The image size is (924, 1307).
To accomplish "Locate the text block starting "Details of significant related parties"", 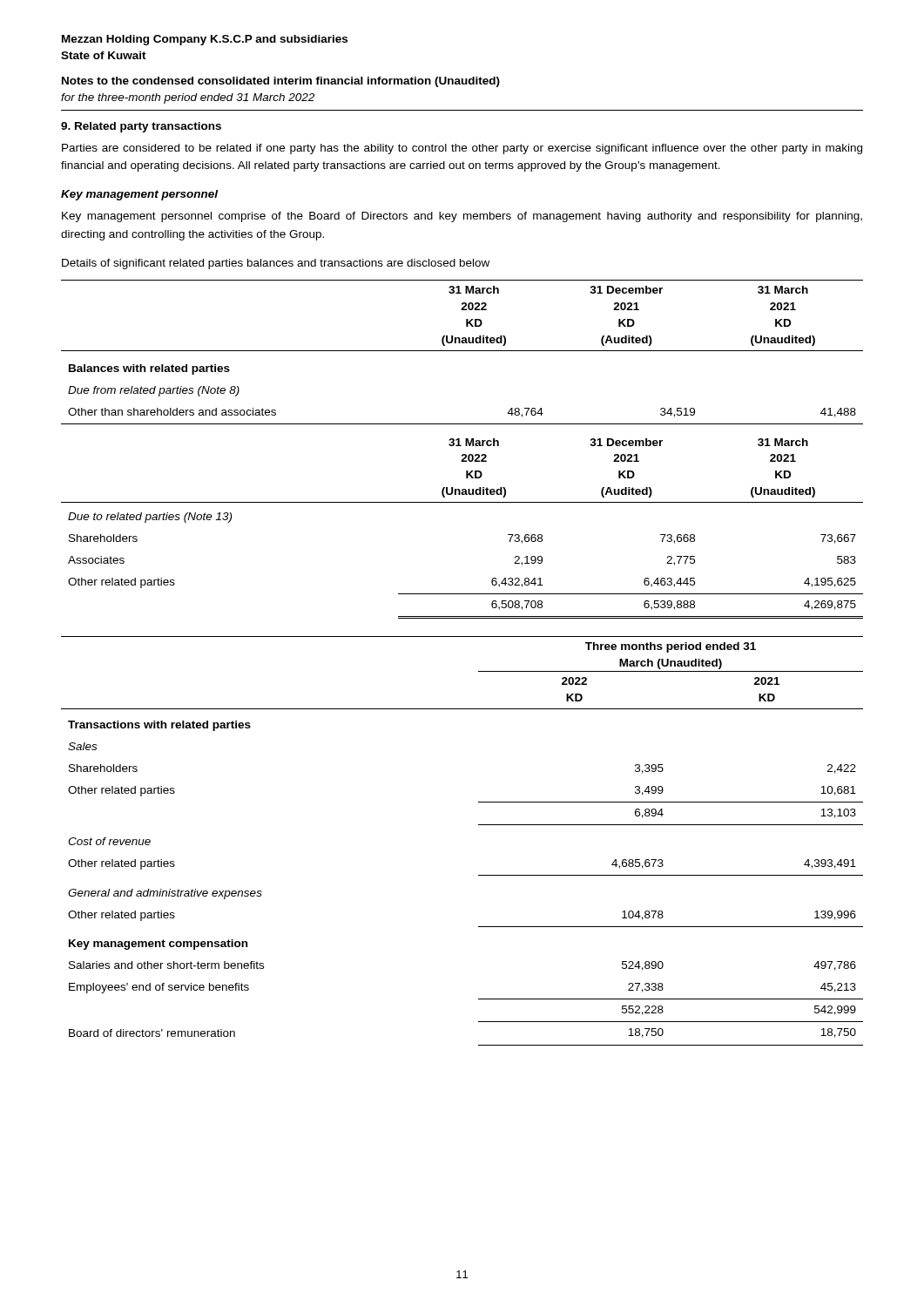I will (275, 263).
